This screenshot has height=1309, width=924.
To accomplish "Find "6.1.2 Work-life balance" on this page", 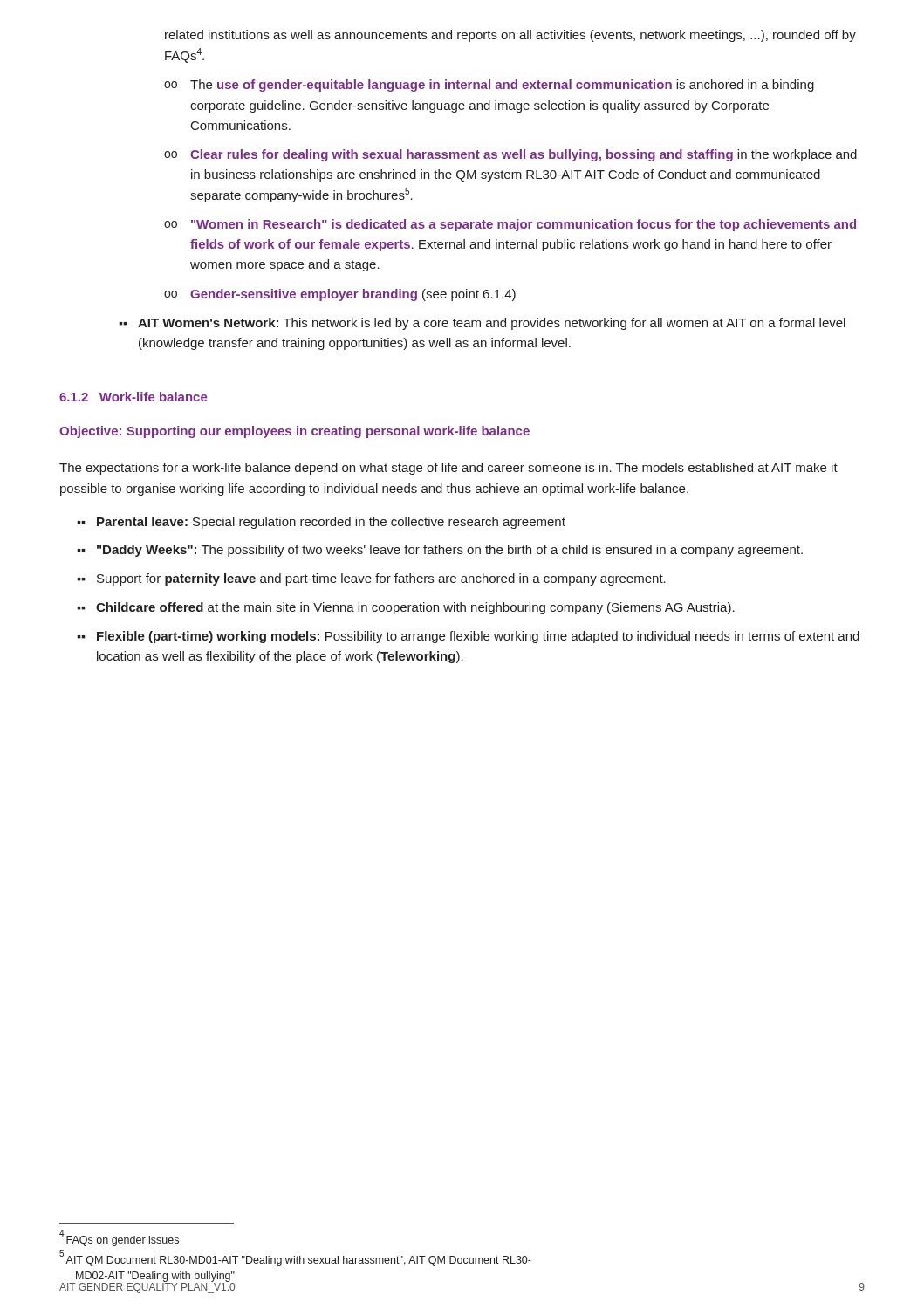I will click(x=133, y=397).
